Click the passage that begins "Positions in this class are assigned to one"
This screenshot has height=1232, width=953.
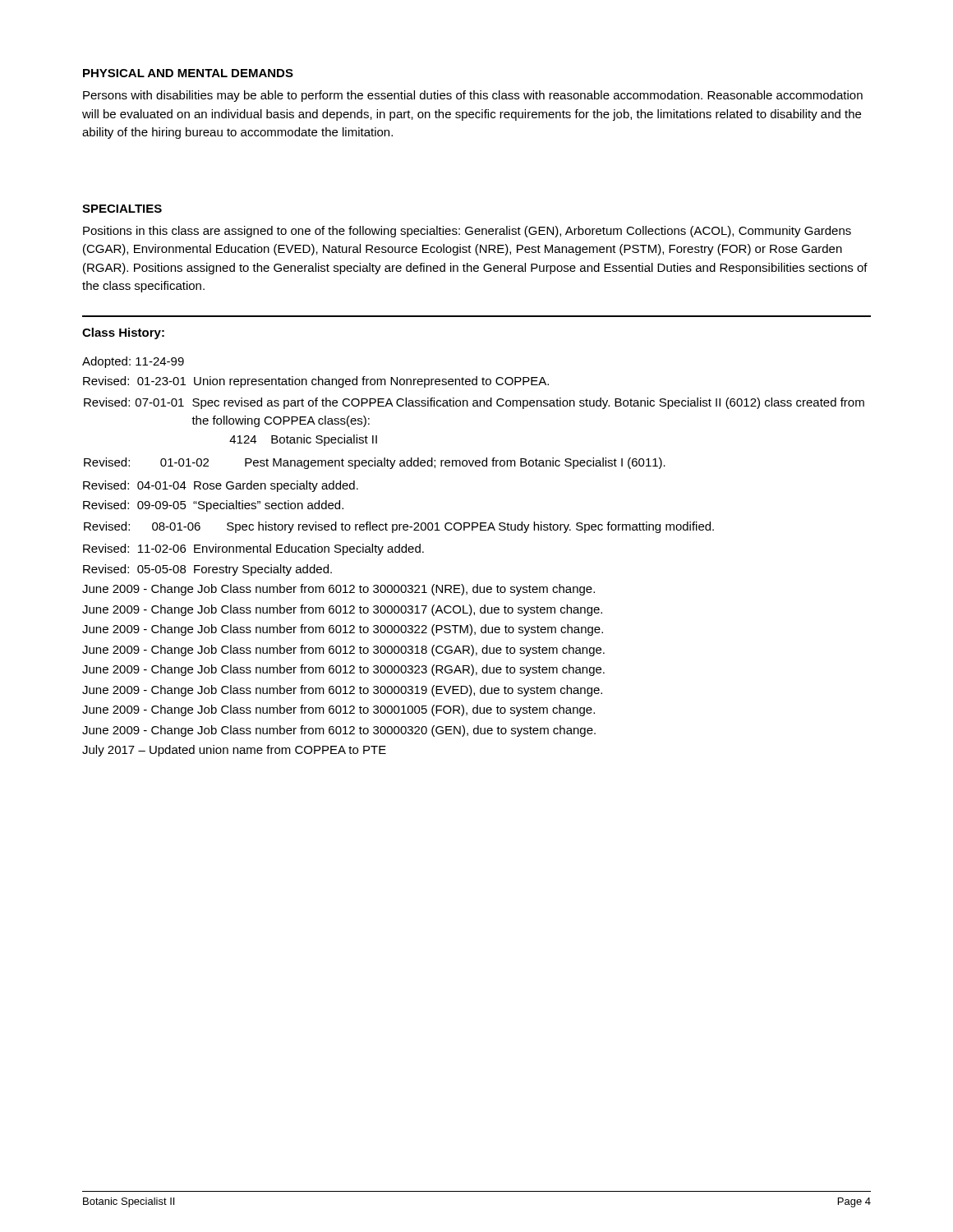point(475,258)
